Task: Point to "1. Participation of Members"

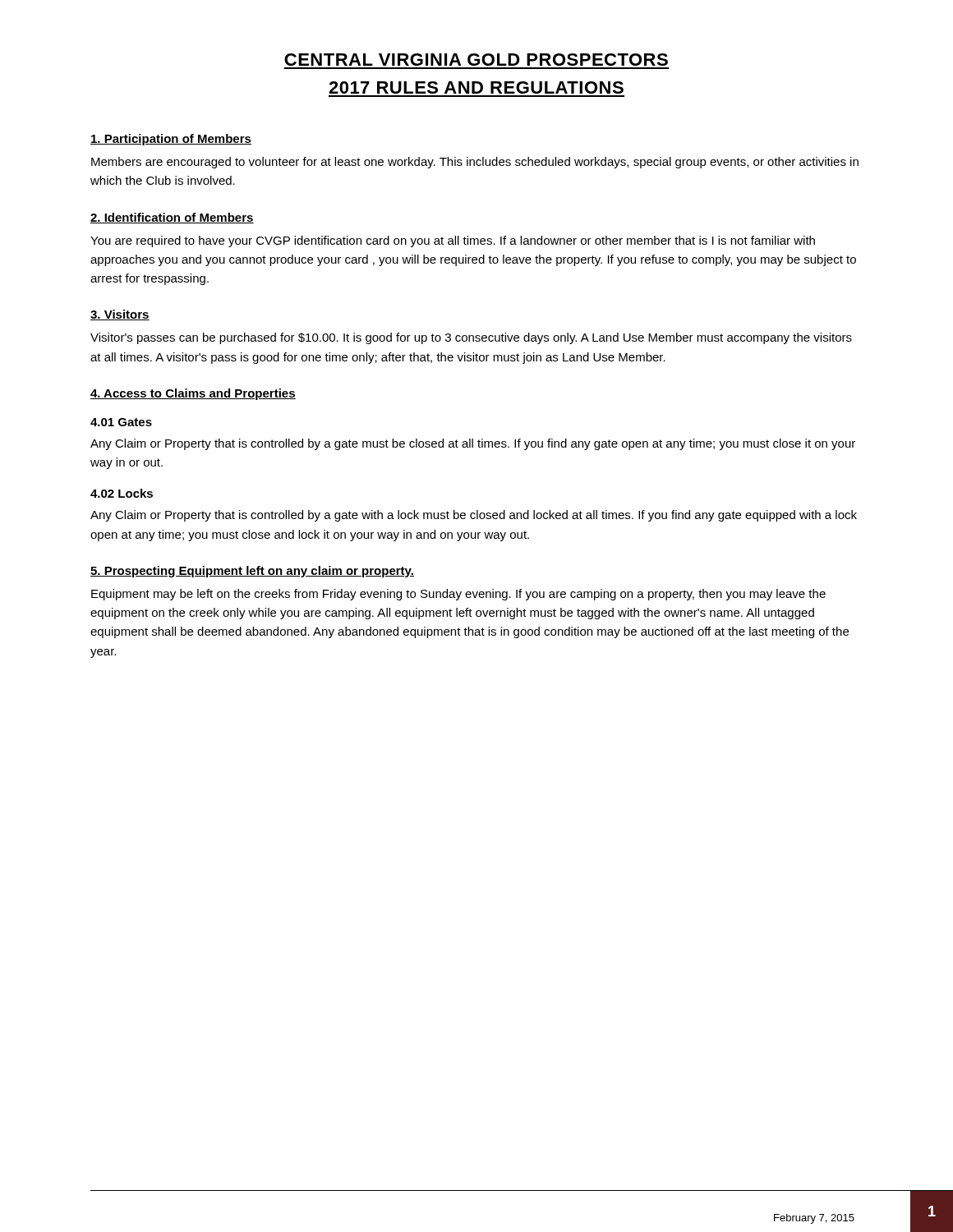Action: [171, 138]
